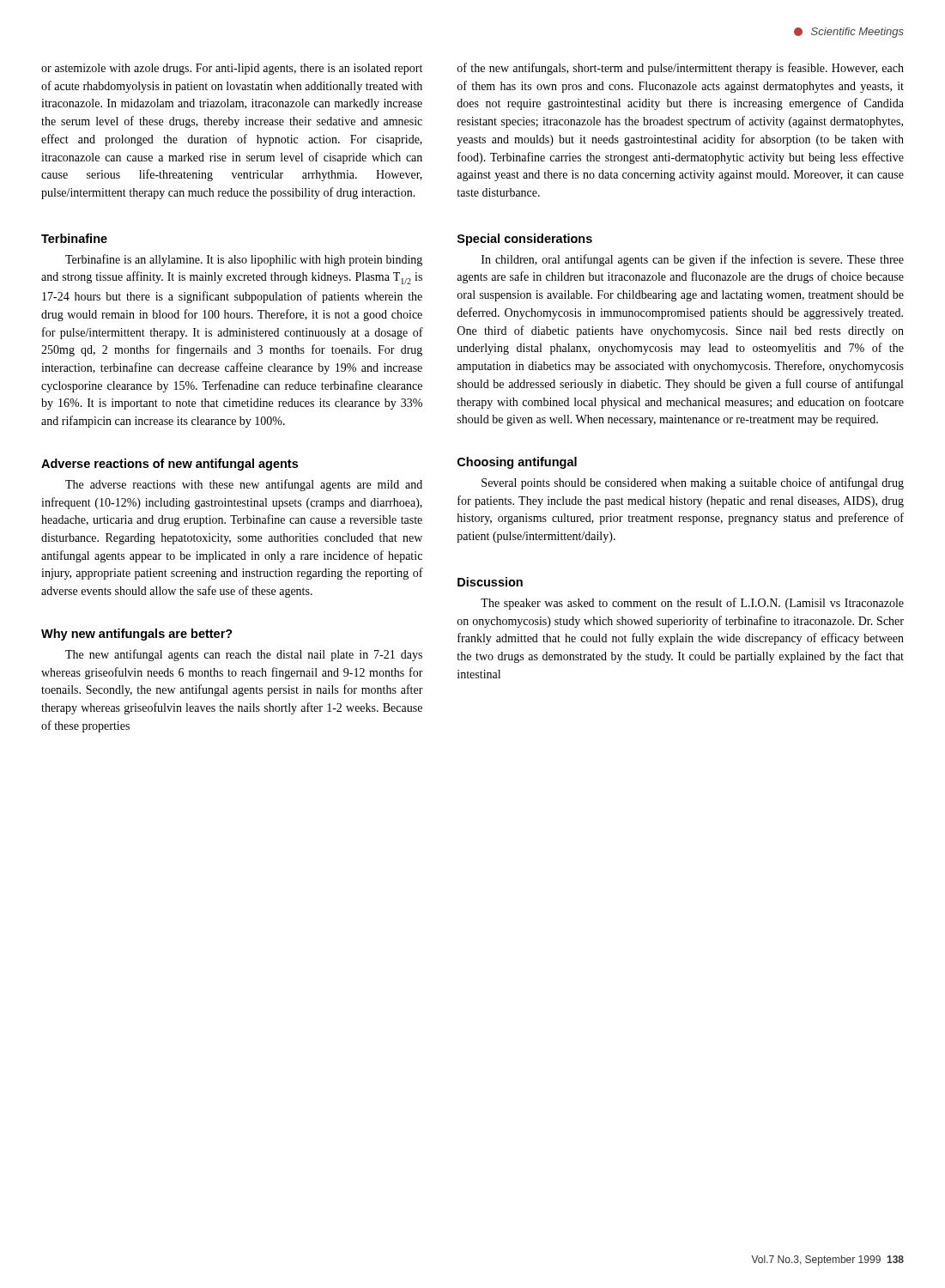945x1288 pixels.
Task: Click on the region starting "or astemizole with azole drugs. For"
Action: click(x=232, y=131)
